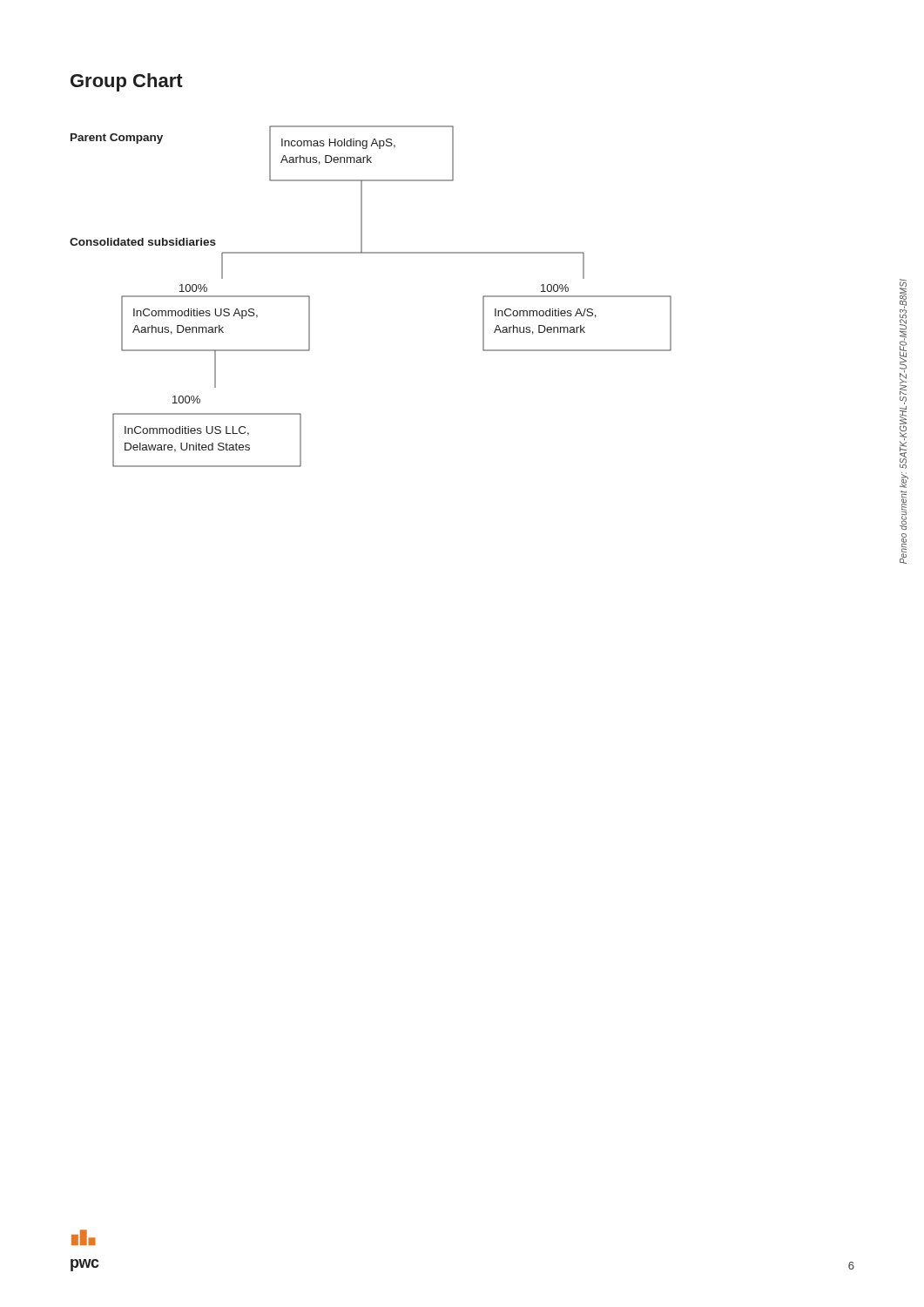This screenshot has height=1307, width=924.
Task: Point to "Parent Company"
Action: [116, 137]
